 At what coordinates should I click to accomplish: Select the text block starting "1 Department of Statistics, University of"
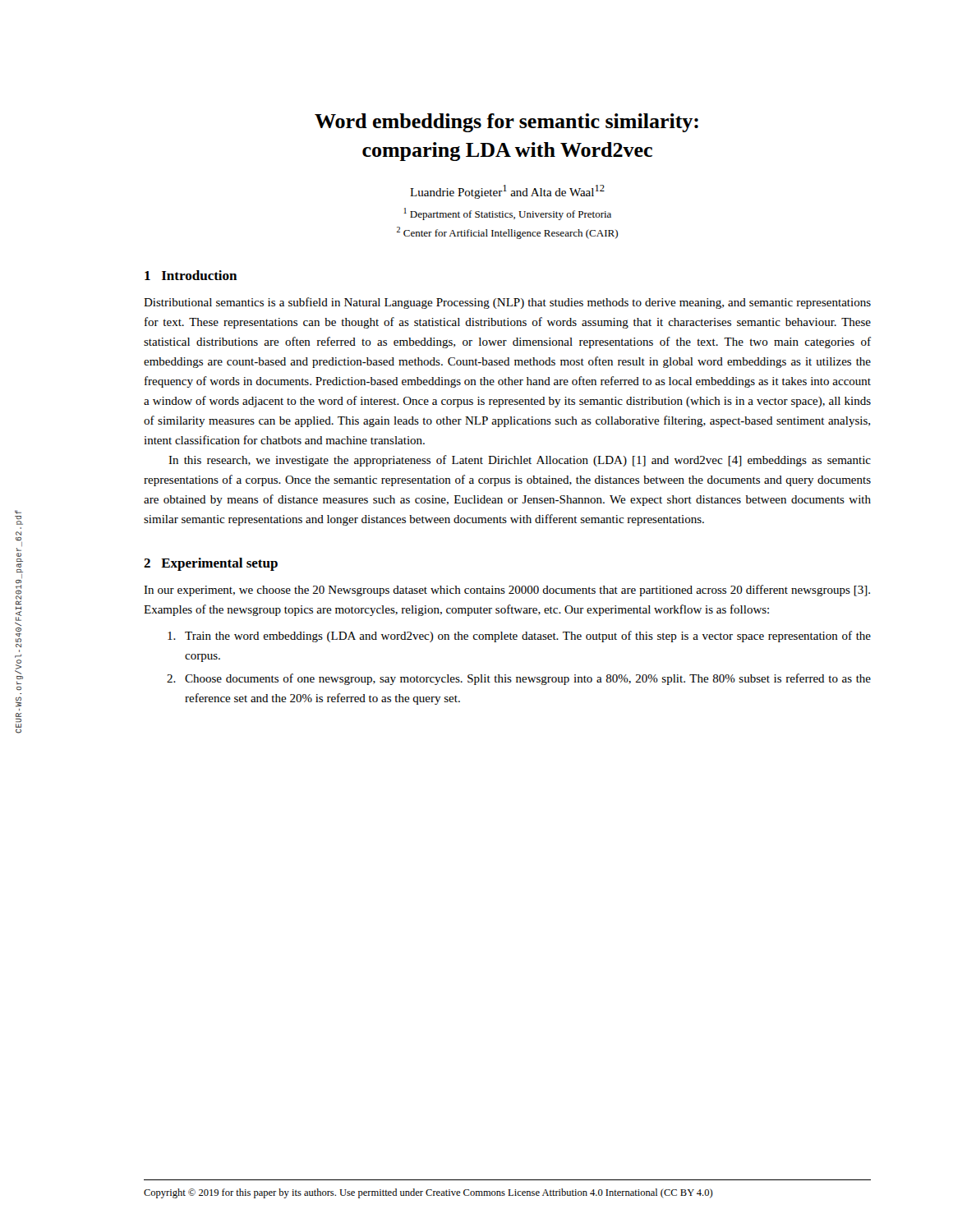[507, 223]
